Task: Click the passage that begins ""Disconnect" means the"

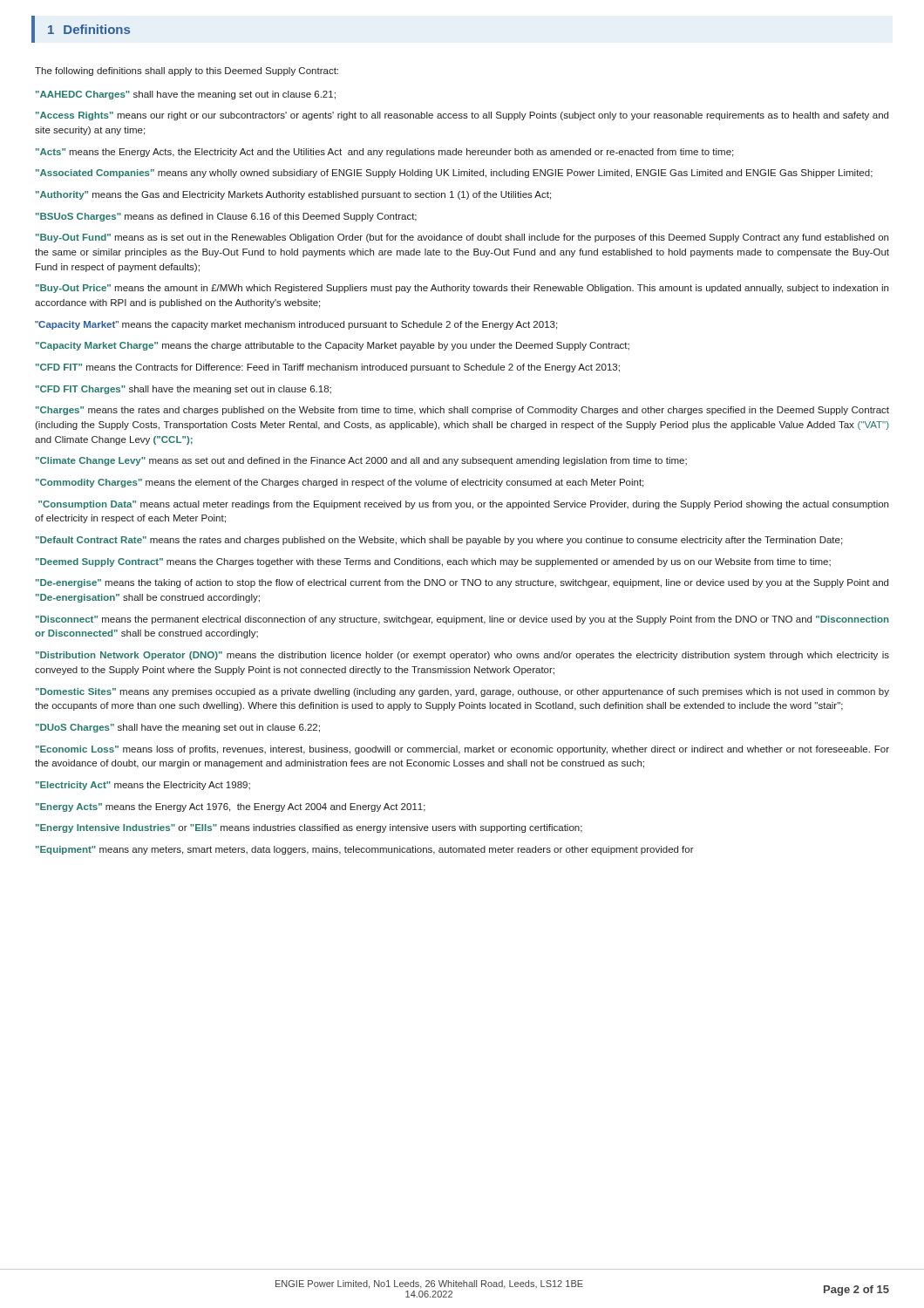Action: [462, 626]
